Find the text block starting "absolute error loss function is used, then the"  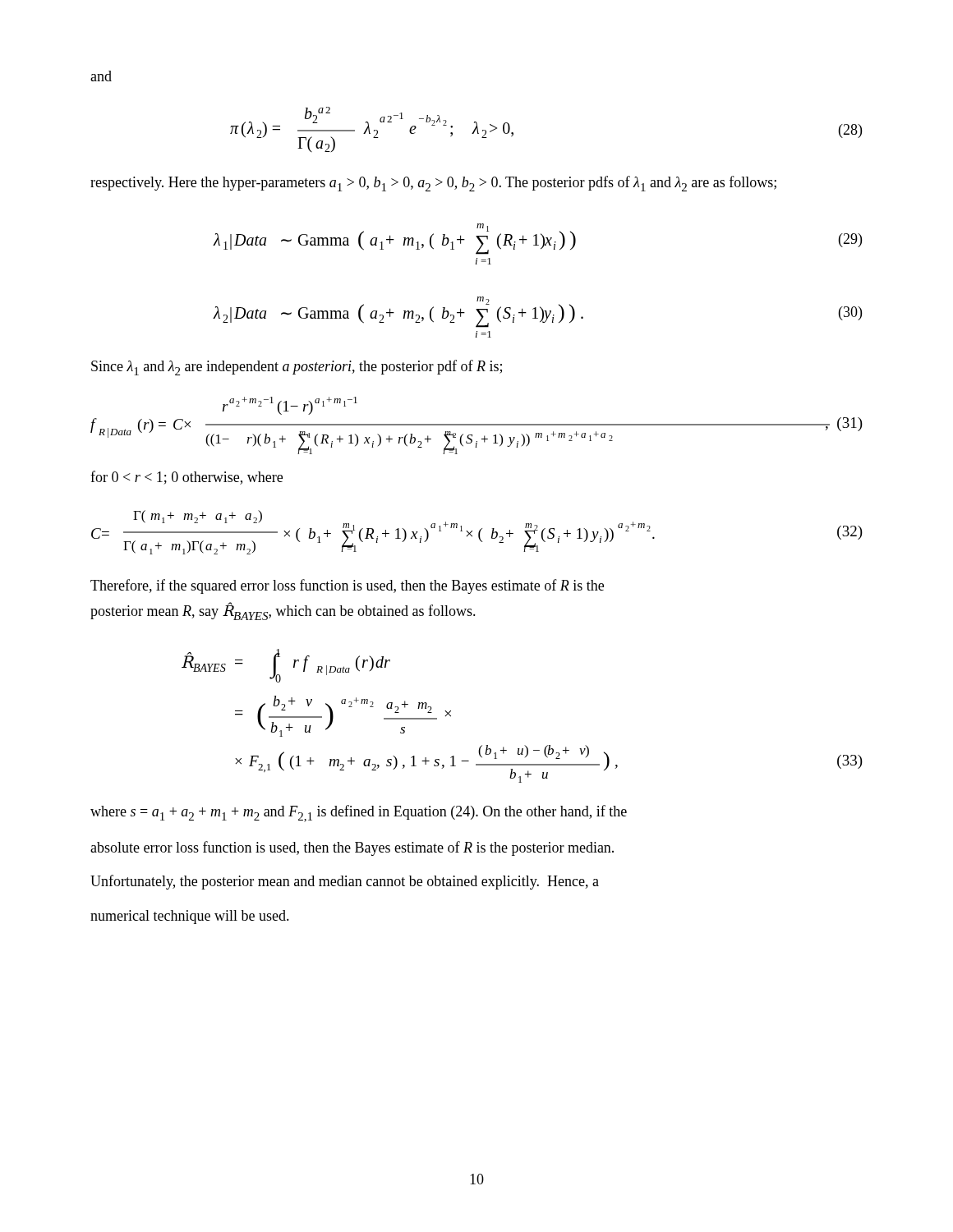pos(353,848)
